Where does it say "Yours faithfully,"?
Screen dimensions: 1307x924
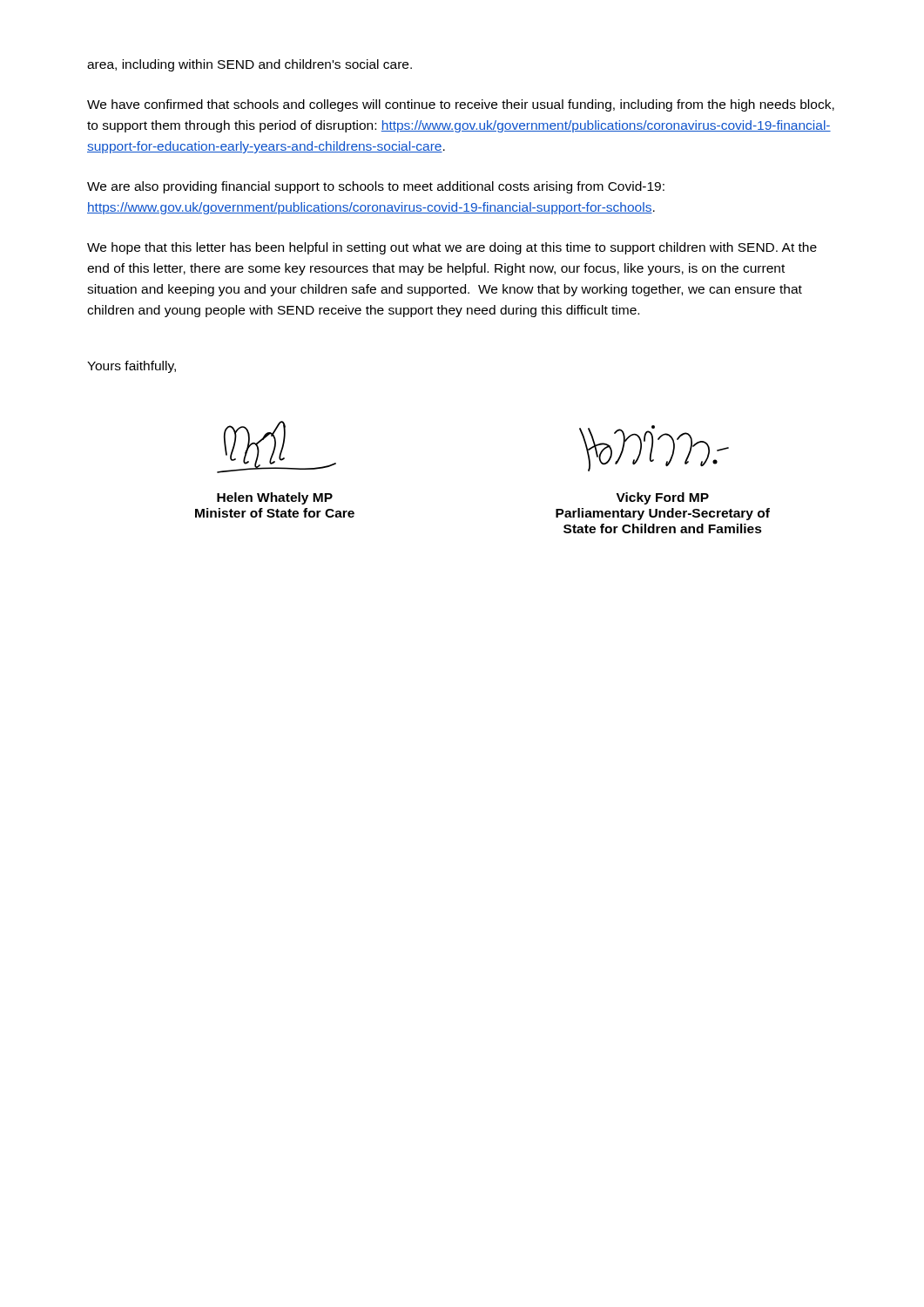click(132, 366)
